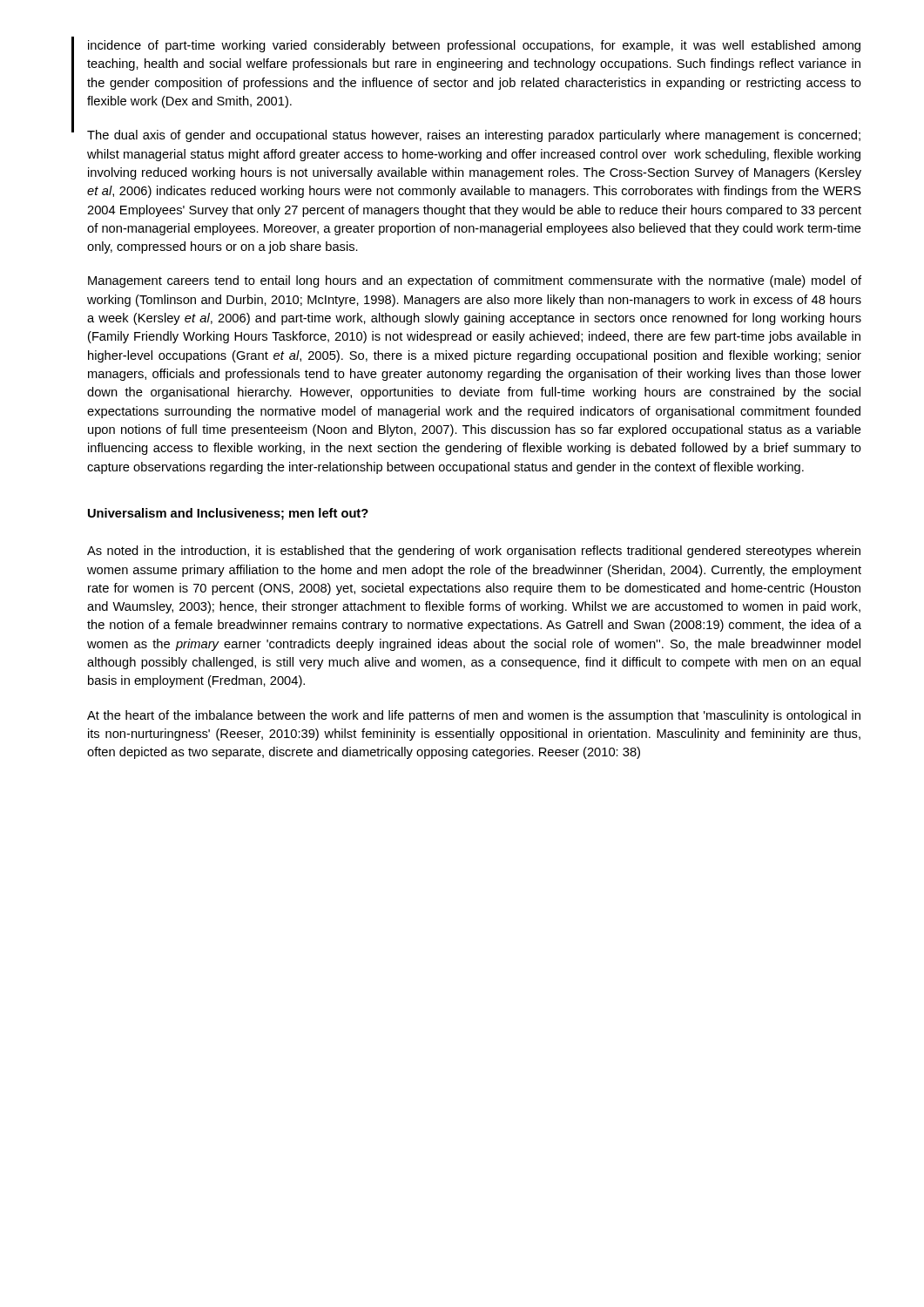This screenshot has height=1307, width=924.
Task: Click the passage that begins "As noted in the introduction,"
Action: 474,616
